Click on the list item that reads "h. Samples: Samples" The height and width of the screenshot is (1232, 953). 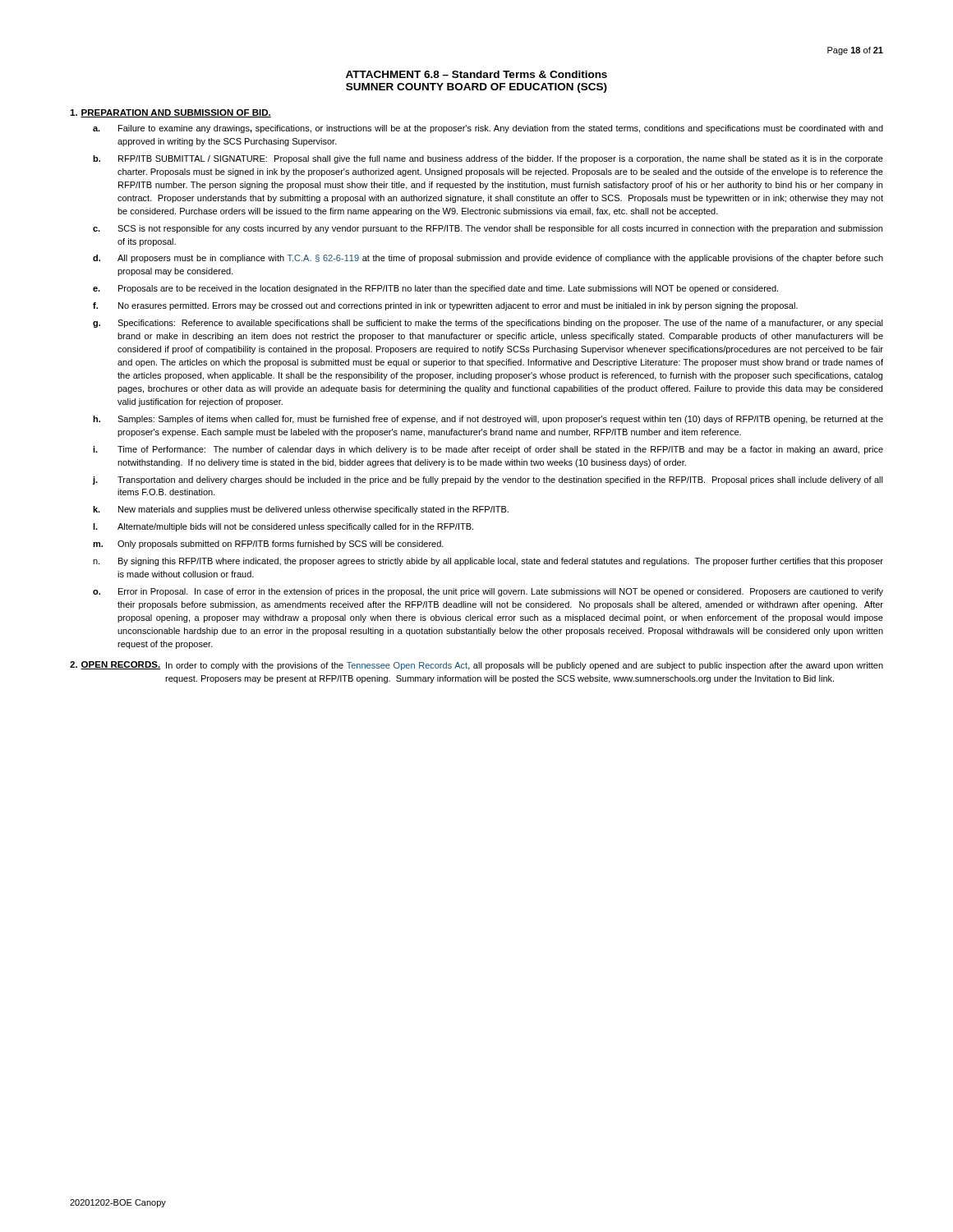[488, 426]
